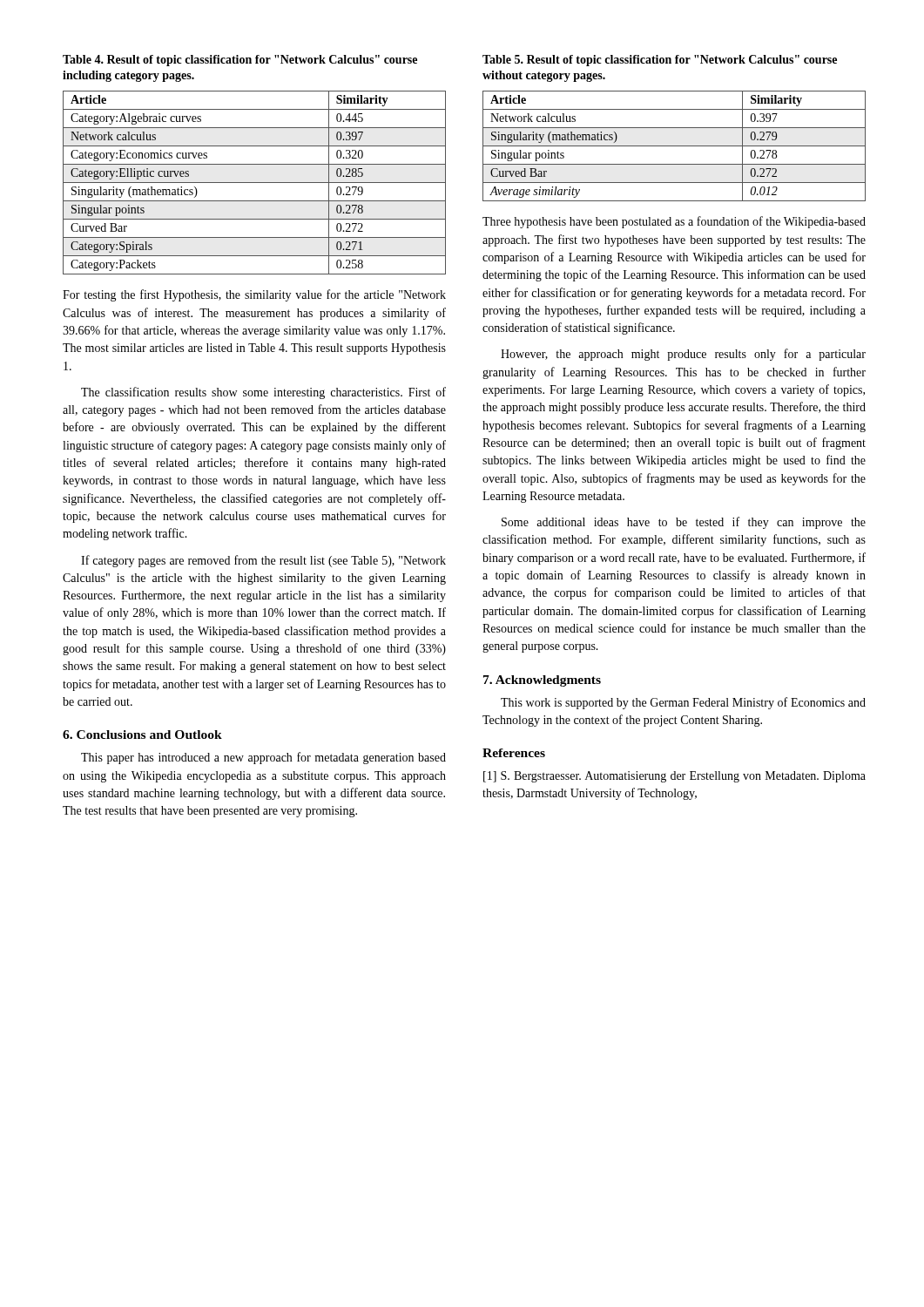Viewport: 924px width, 1307px height.
Task: Click the passage that begins "If category pages are"
Action: coord(254,631)
